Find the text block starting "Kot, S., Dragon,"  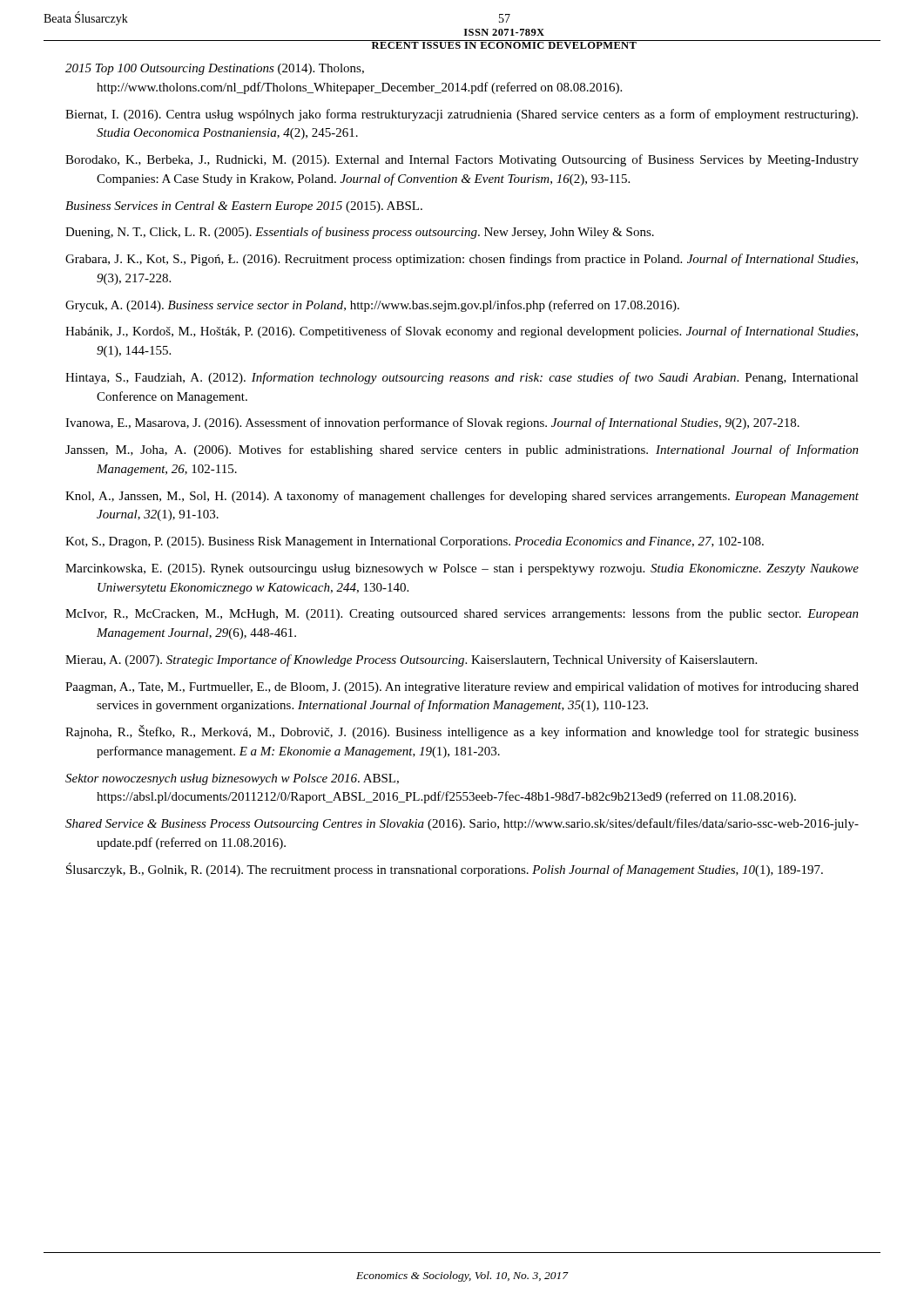click(x=415, y=541)
